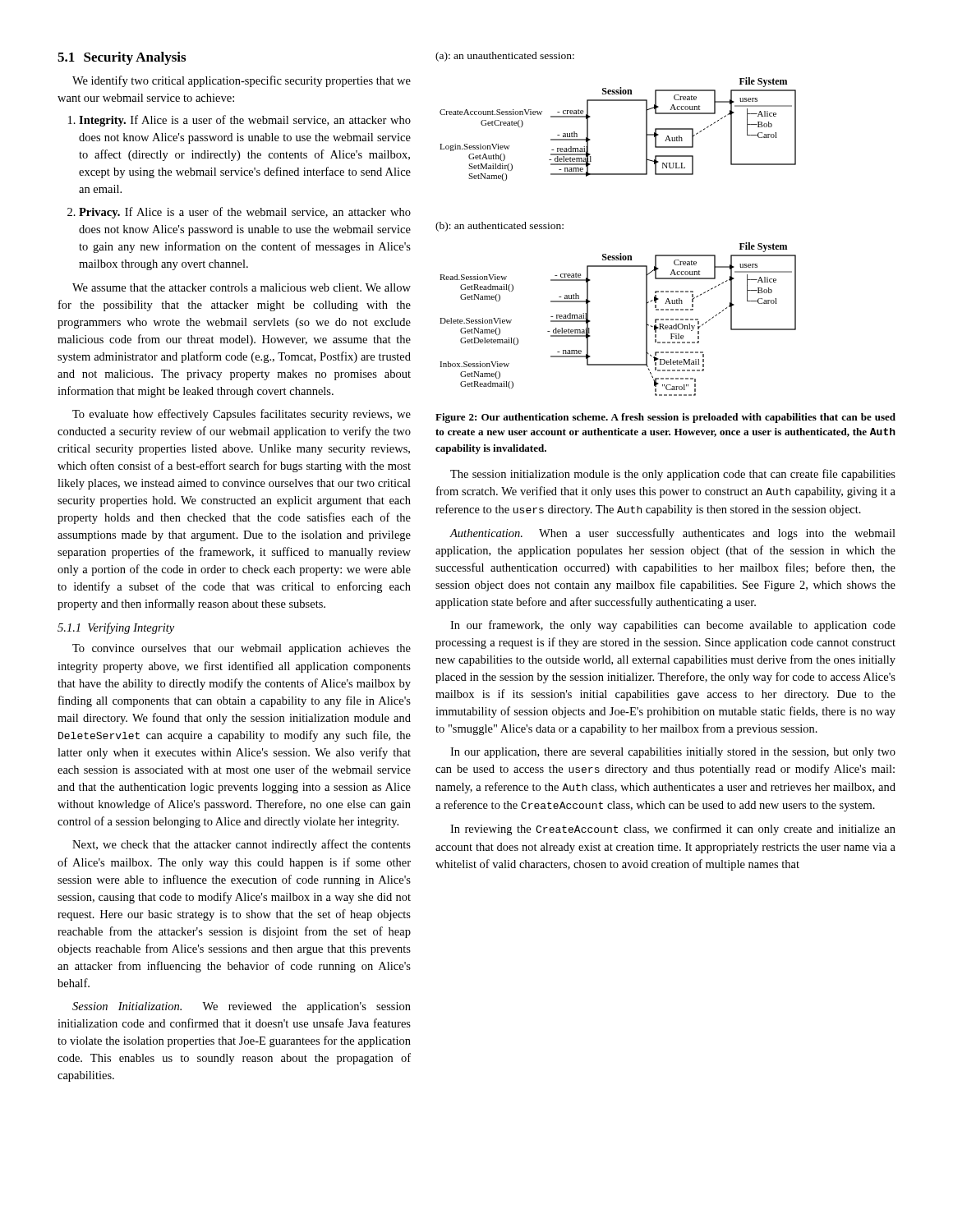Point to the caption beginning "Figure 2: Our authentication scheme. A fresh"
The width and height of the screenshot is (953, 1232).
click(665, 432)
